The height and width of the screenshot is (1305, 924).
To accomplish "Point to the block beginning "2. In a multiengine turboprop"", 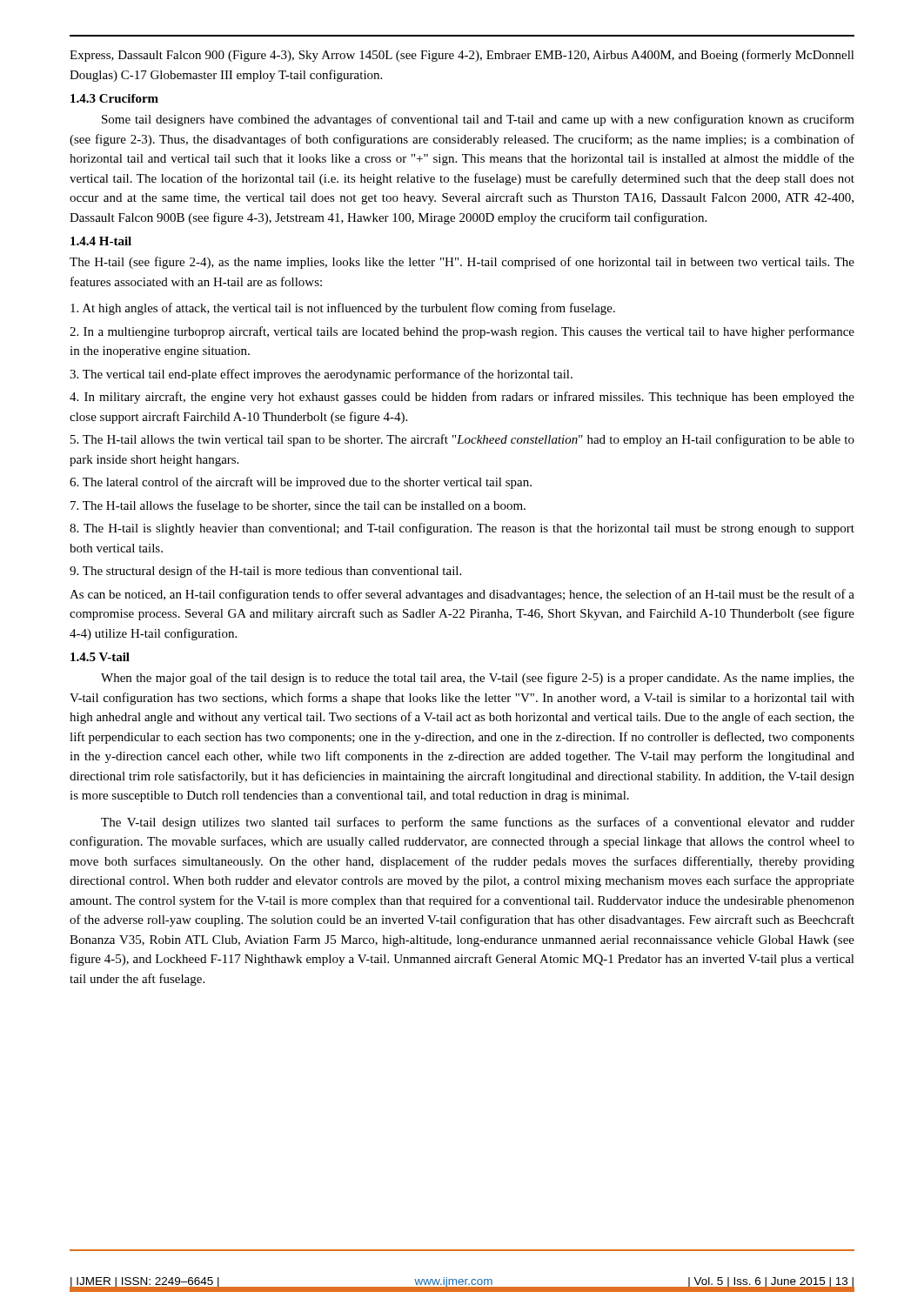I will 462,341.
